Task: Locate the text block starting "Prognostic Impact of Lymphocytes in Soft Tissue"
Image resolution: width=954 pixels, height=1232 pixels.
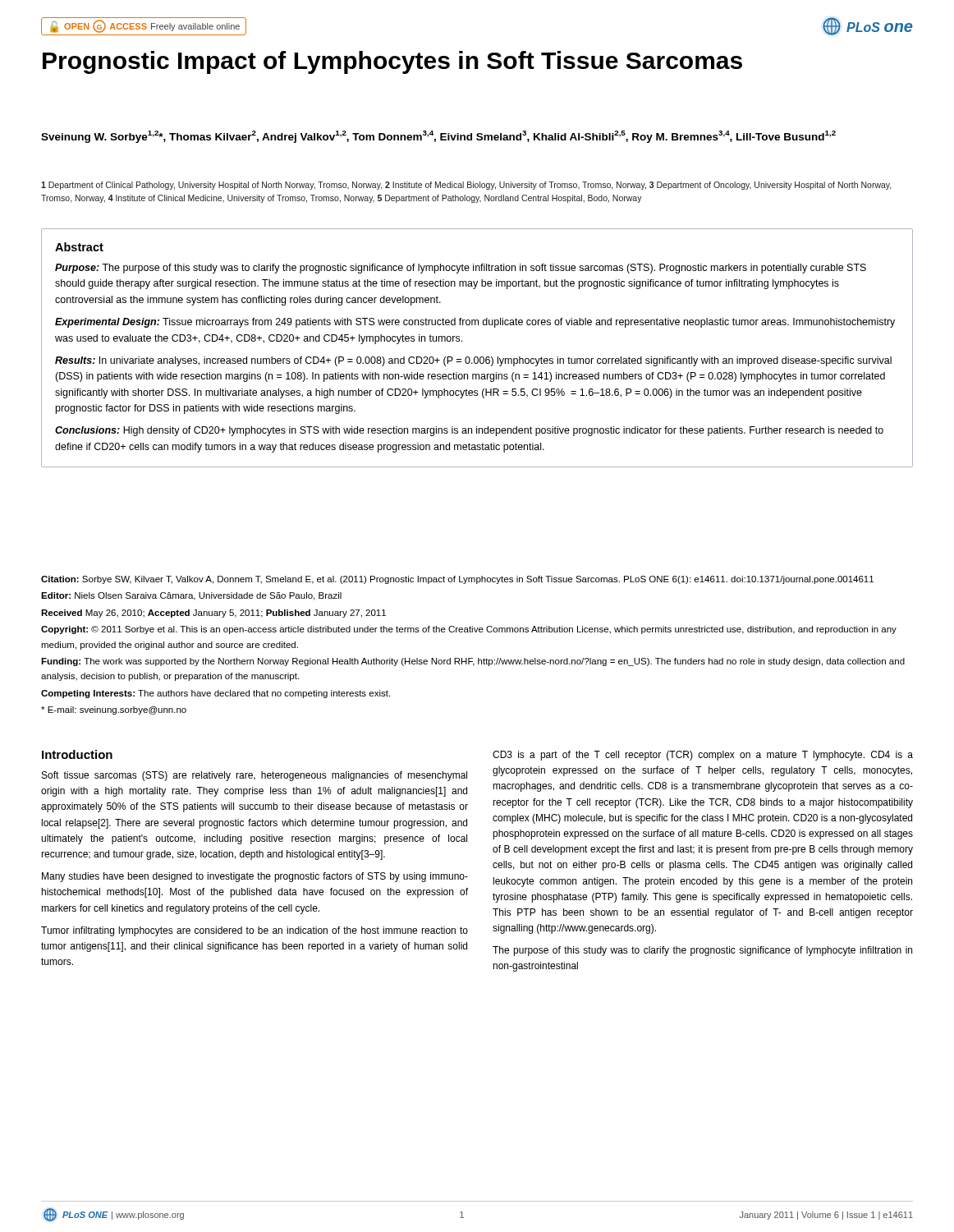Action: [392, 60]
